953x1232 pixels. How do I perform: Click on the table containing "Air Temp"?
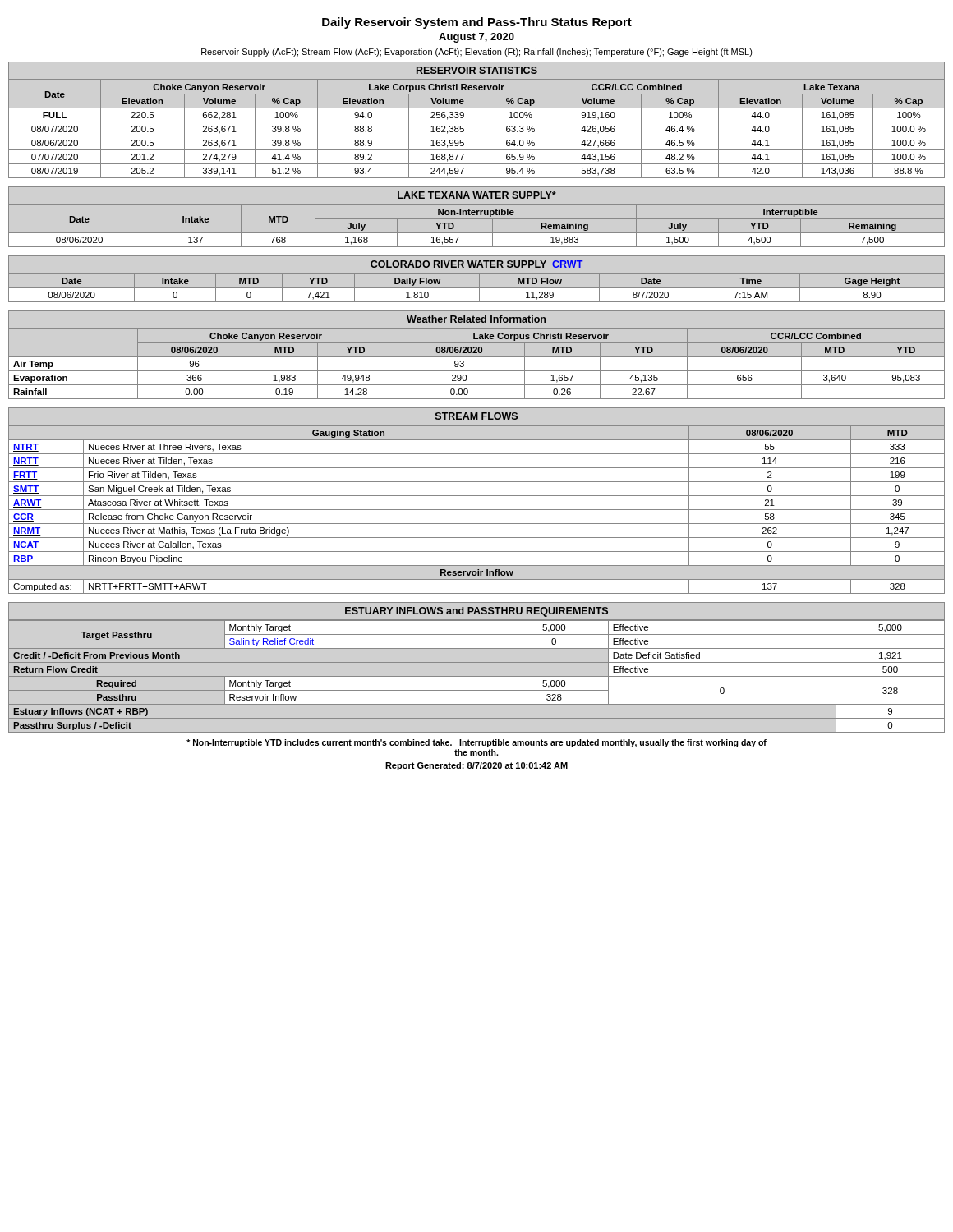pyautogui.click(x=476, y=364)
